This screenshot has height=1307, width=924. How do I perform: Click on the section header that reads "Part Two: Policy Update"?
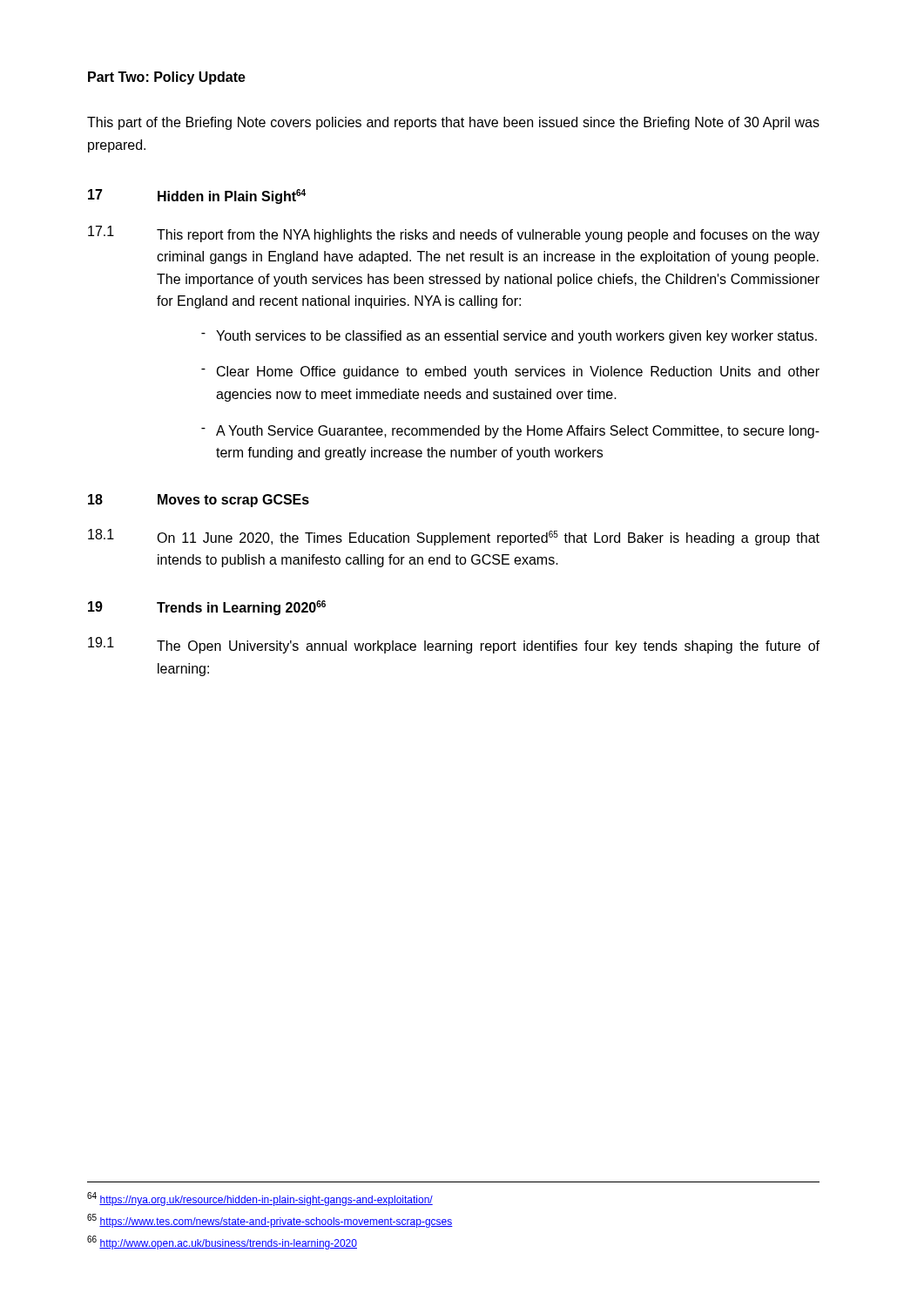coord(166,77)
